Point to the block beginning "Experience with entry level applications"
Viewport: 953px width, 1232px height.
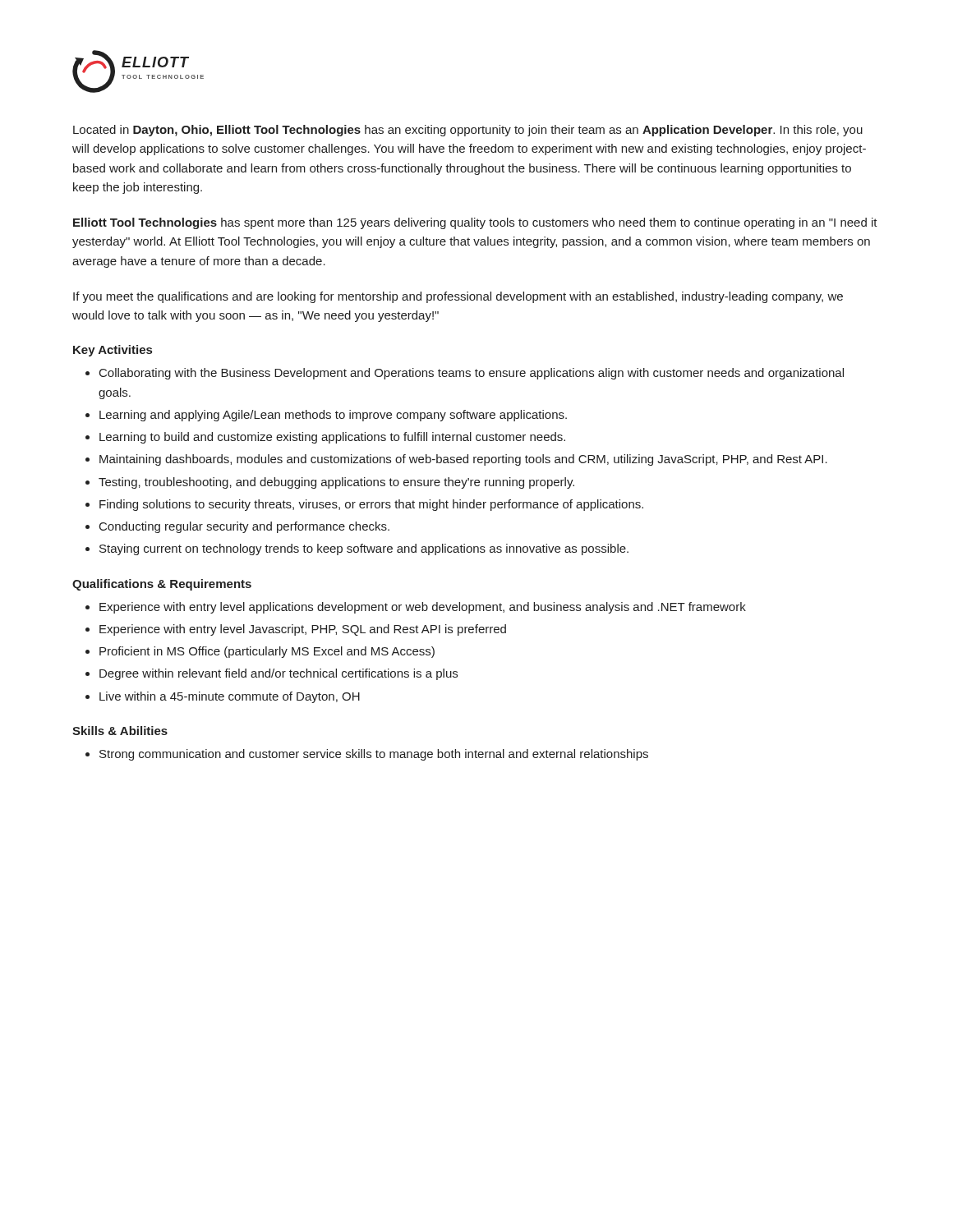(422, 606)
